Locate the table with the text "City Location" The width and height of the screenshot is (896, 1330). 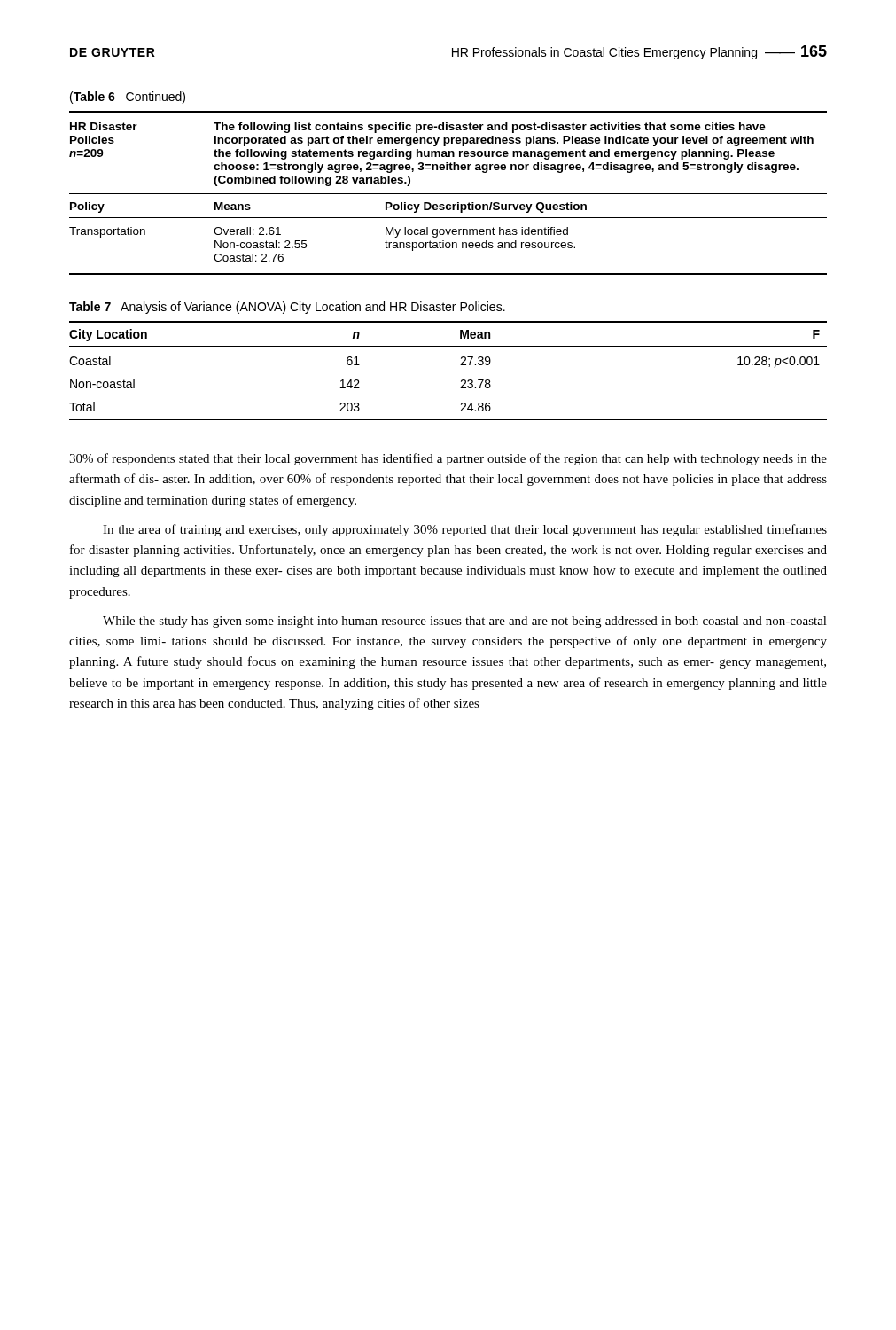[x=448, y=371]
